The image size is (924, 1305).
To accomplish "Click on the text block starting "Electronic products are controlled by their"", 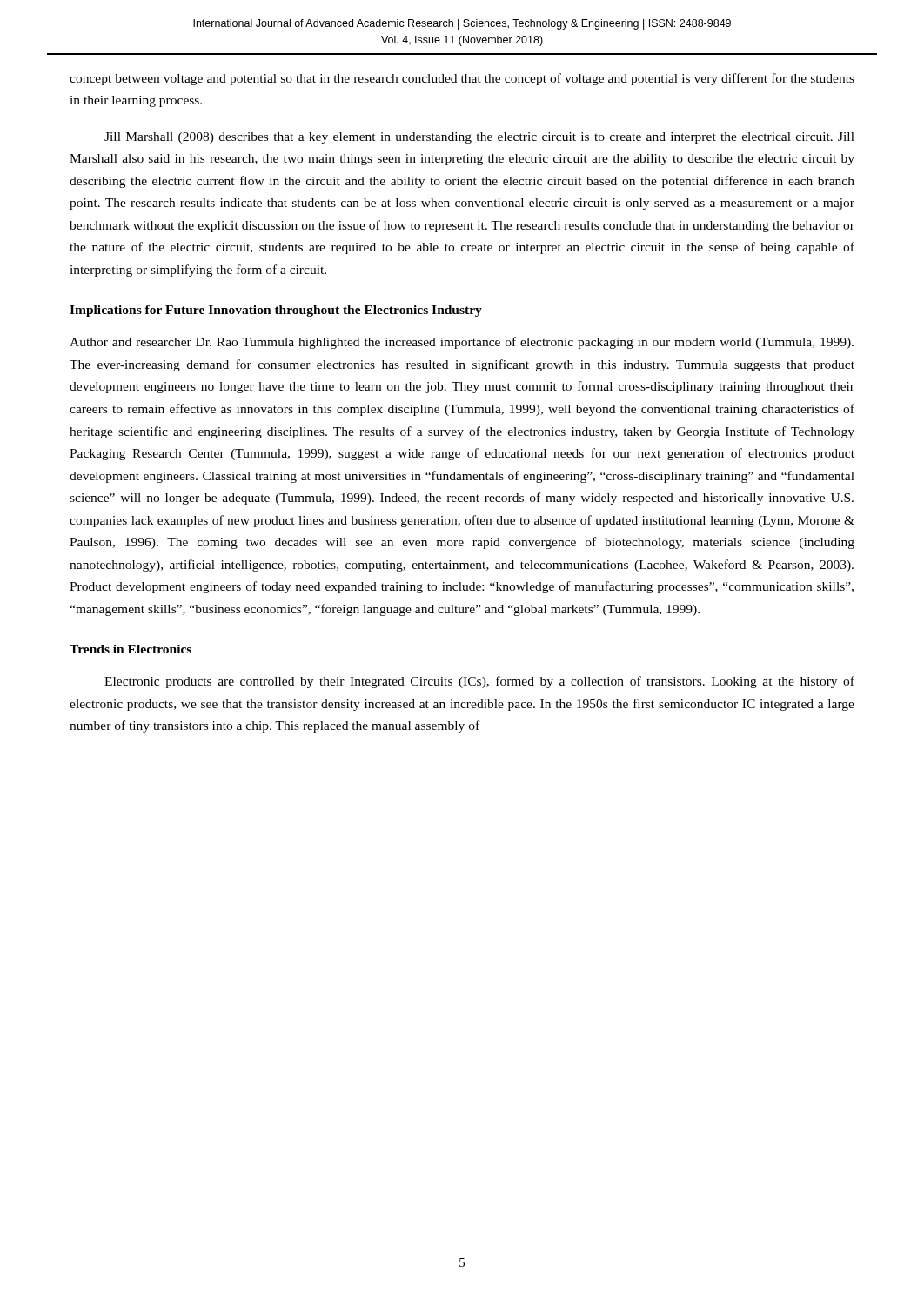I will pos(462,703).
